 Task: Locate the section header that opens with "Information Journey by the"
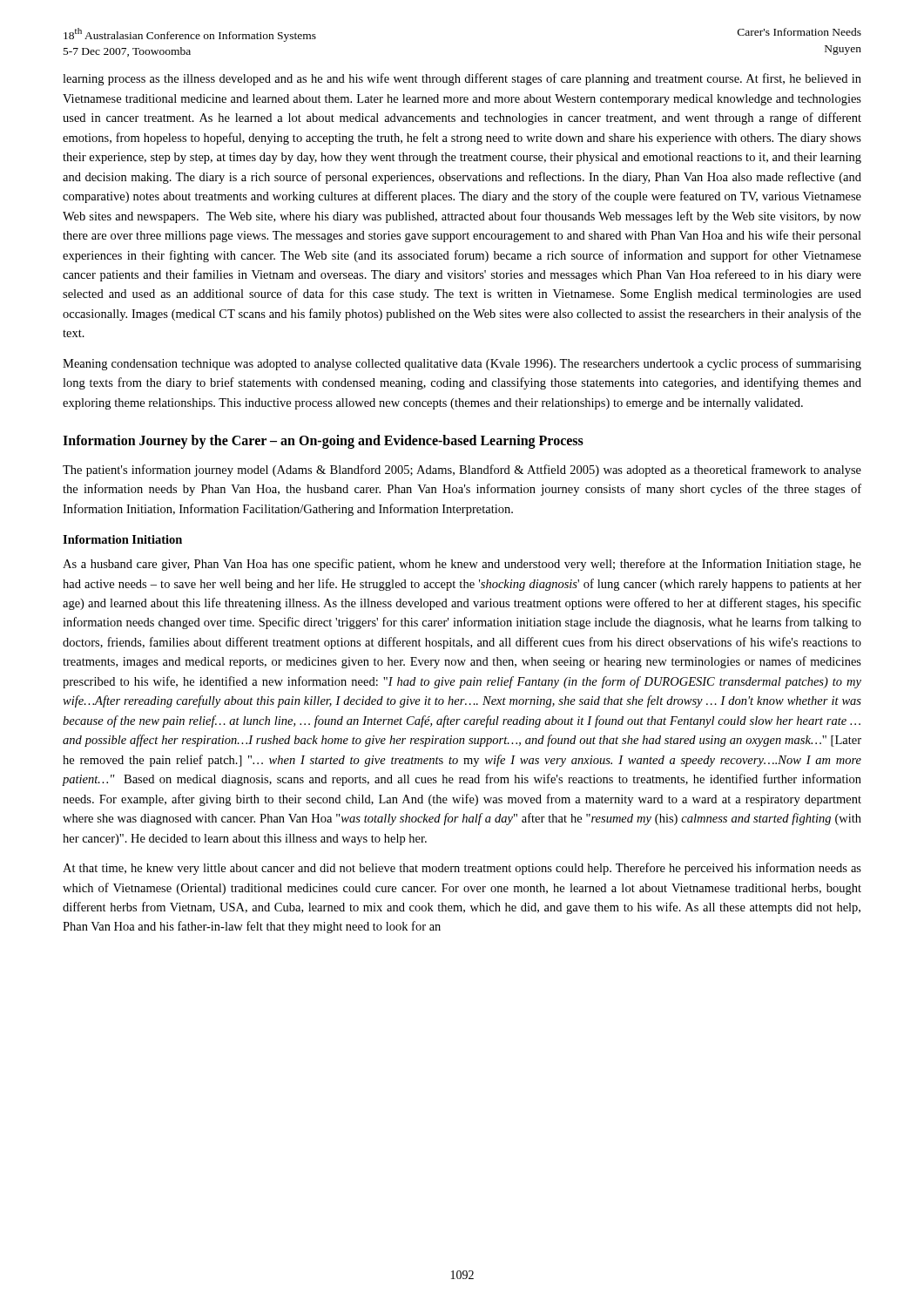pos(323,441)
